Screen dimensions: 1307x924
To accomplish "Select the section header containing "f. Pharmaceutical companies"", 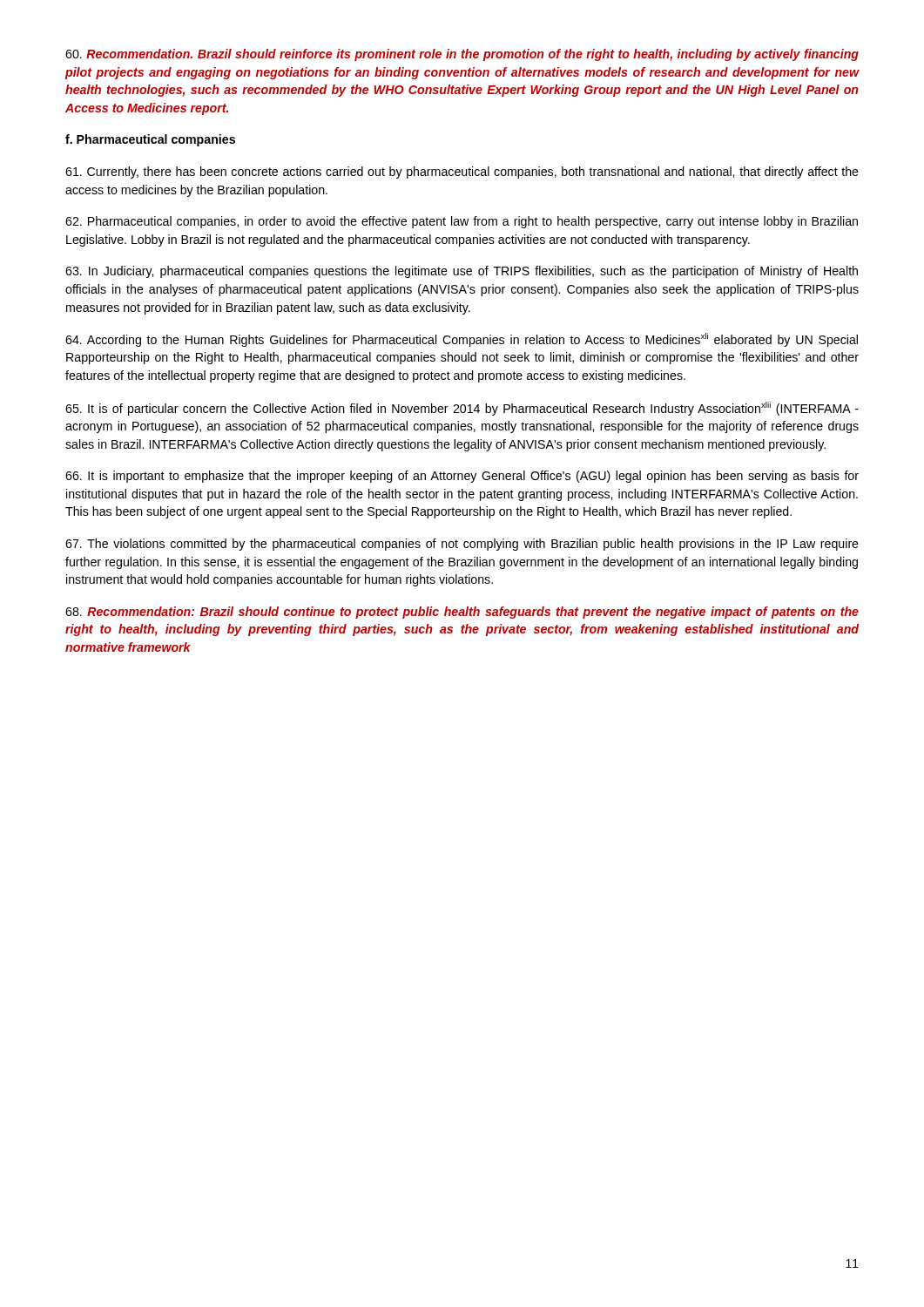I will tap(150, 140).
